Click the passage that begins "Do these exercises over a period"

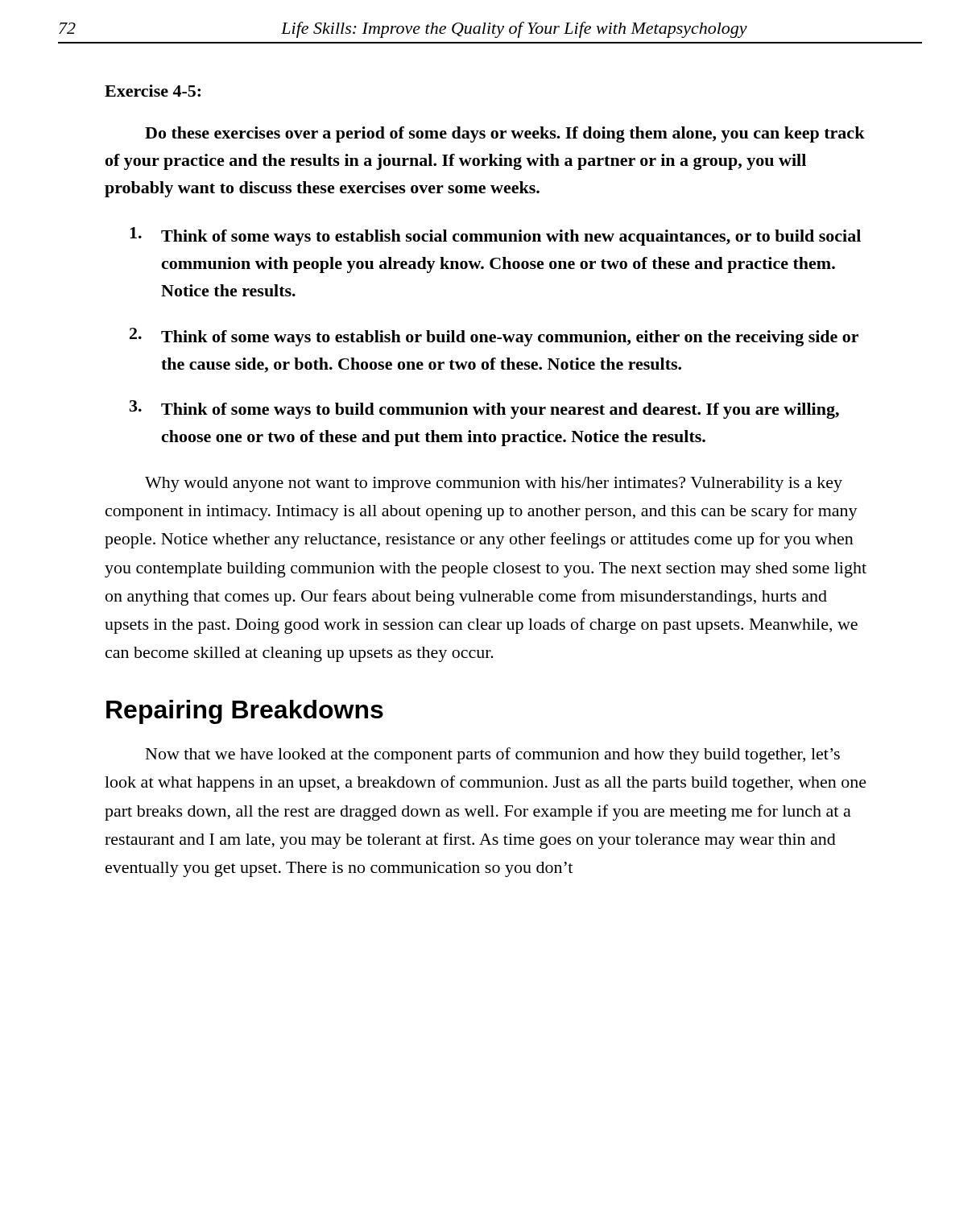485,160
